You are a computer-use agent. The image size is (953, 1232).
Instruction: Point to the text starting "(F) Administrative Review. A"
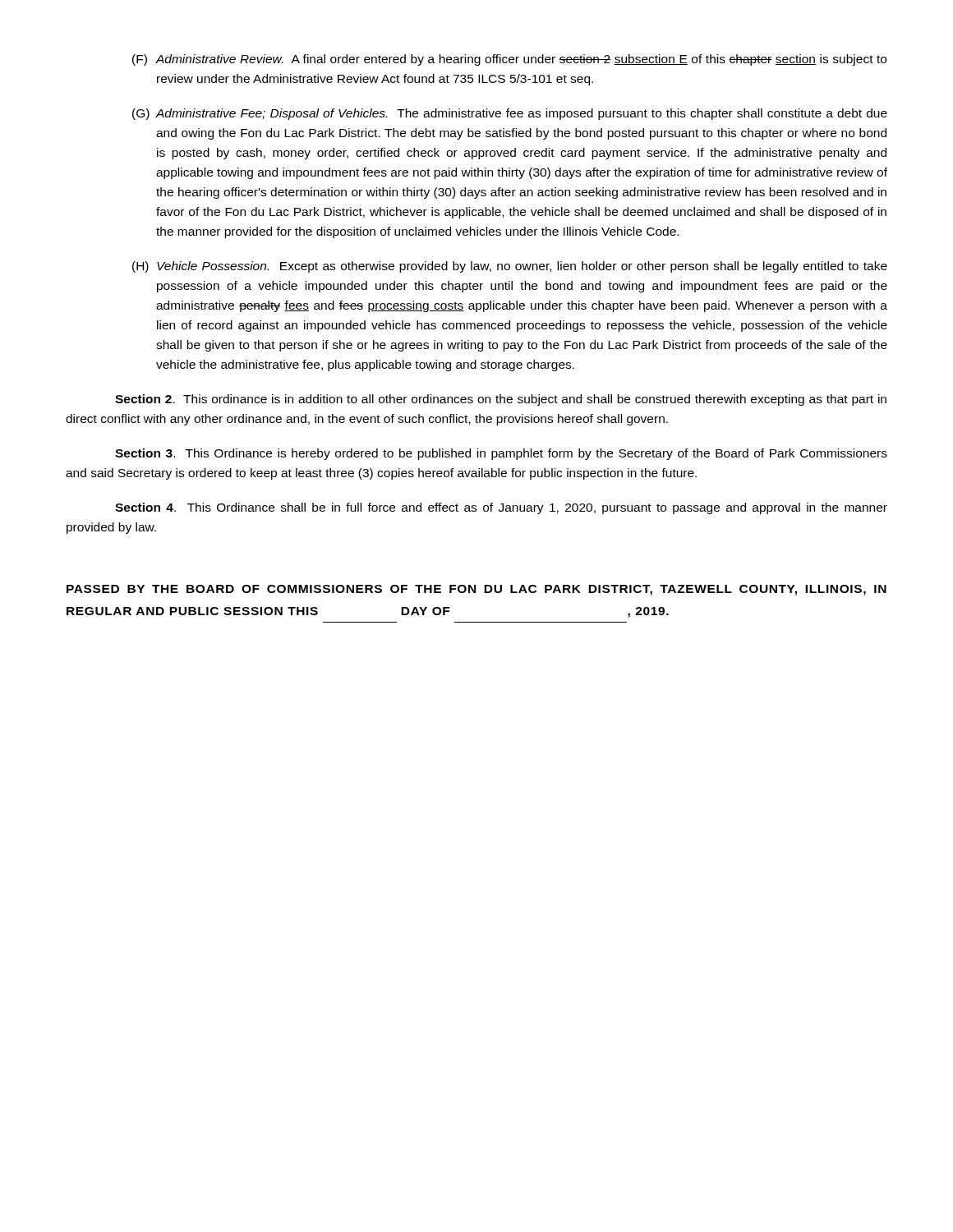click(x=509, y=69)
